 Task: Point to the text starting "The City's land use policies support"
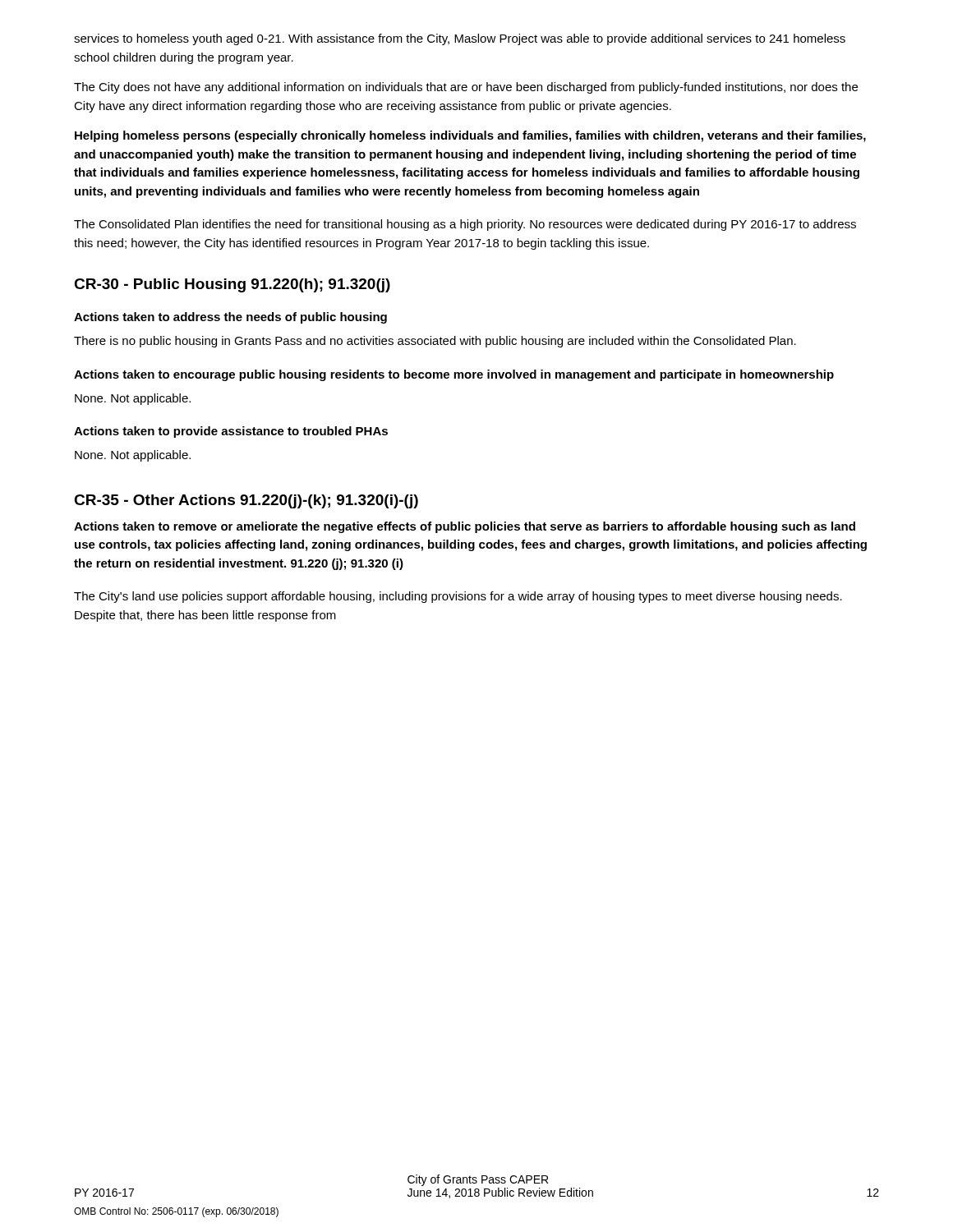coord(458,605)
